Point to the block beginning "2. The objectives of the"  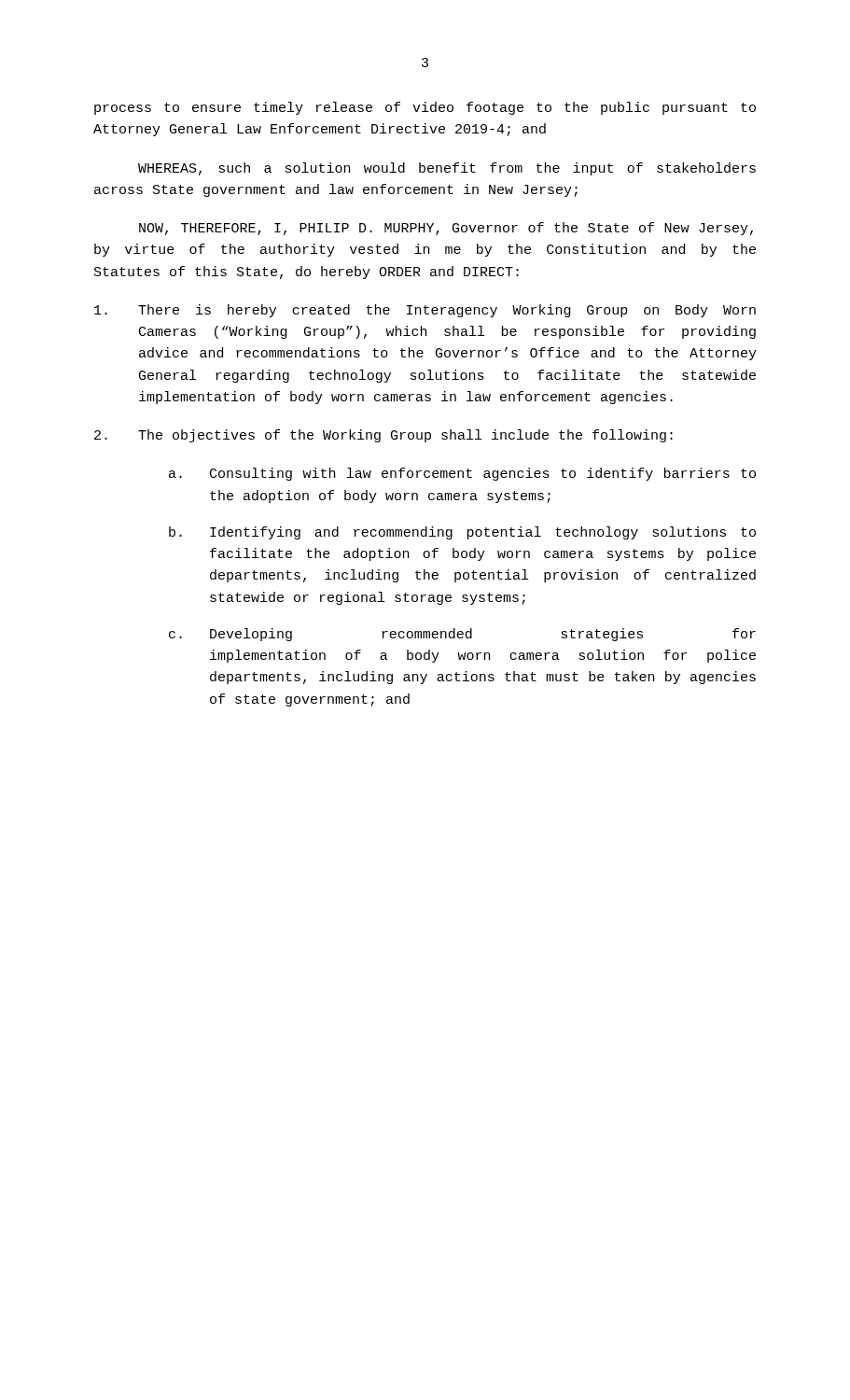[x=425, y=436]
